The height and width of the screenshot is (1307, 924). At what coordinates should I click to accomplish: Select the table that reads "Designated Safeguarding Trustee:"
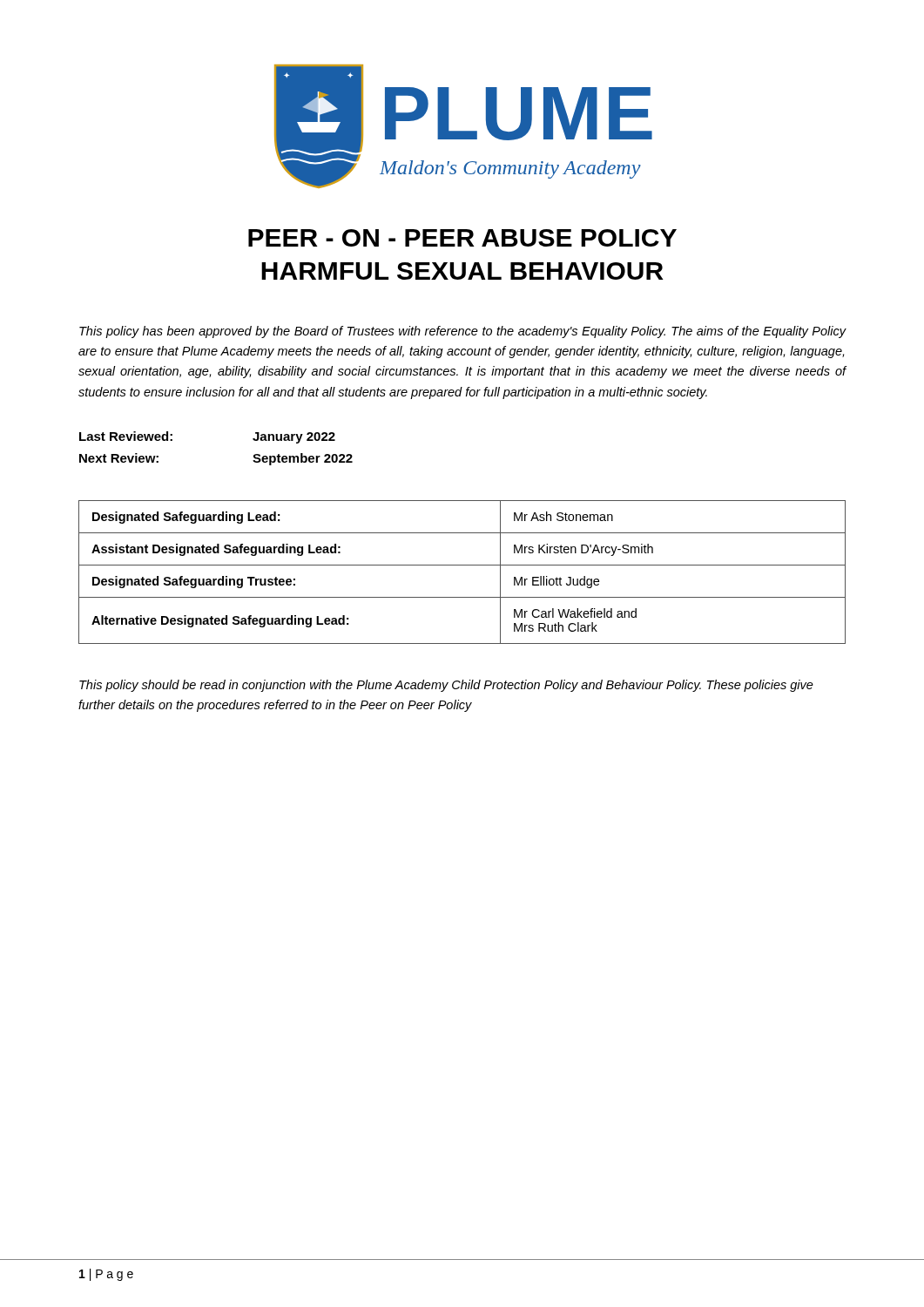point(462,572)
